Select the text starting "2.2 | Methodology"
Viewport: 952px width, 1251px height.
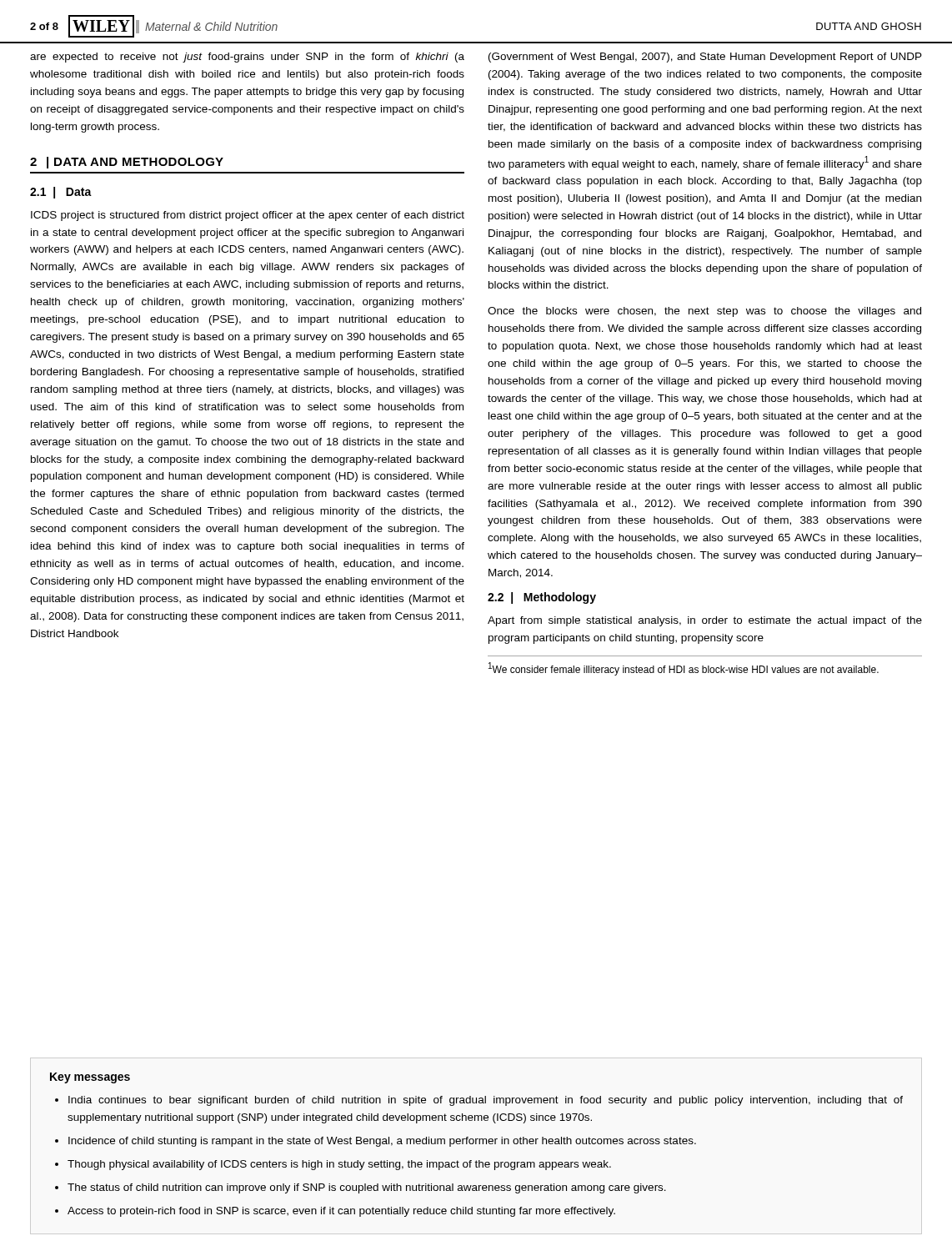(x=542, y=597)
